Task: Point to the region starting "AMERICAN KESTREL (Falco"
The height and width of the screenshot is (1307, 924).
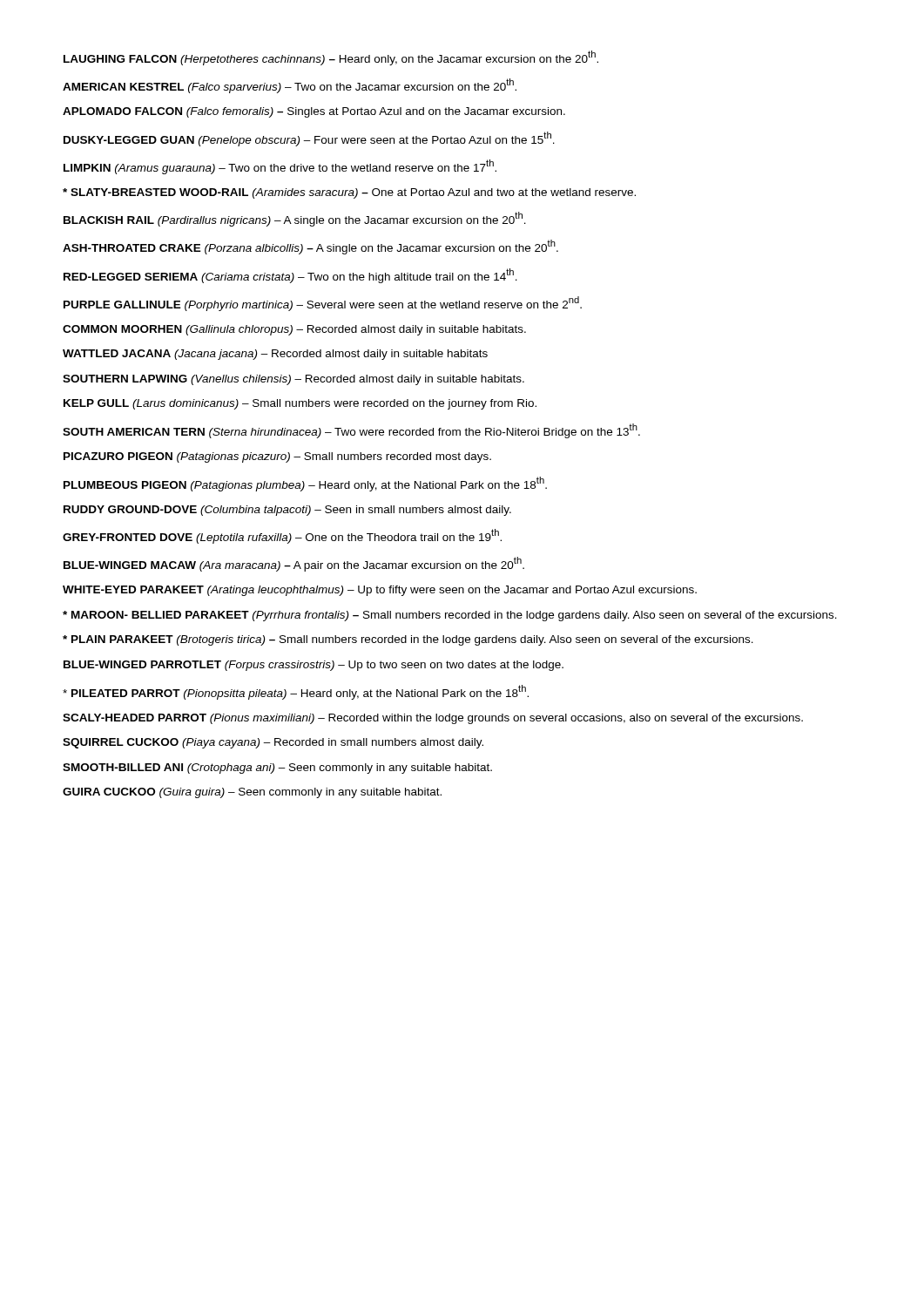Action: point(290,85)
